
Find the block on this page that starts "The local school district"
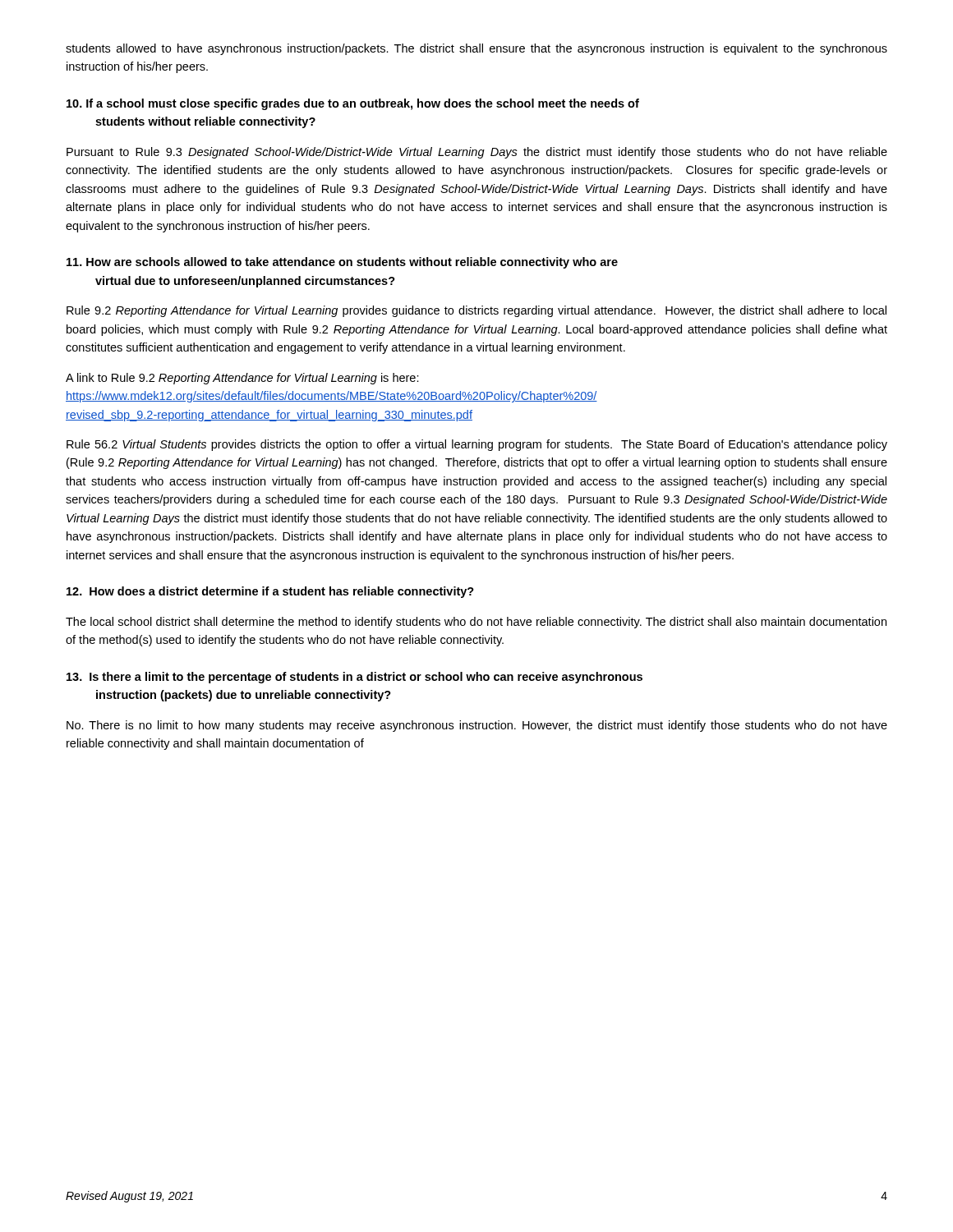tap(476, 631)
